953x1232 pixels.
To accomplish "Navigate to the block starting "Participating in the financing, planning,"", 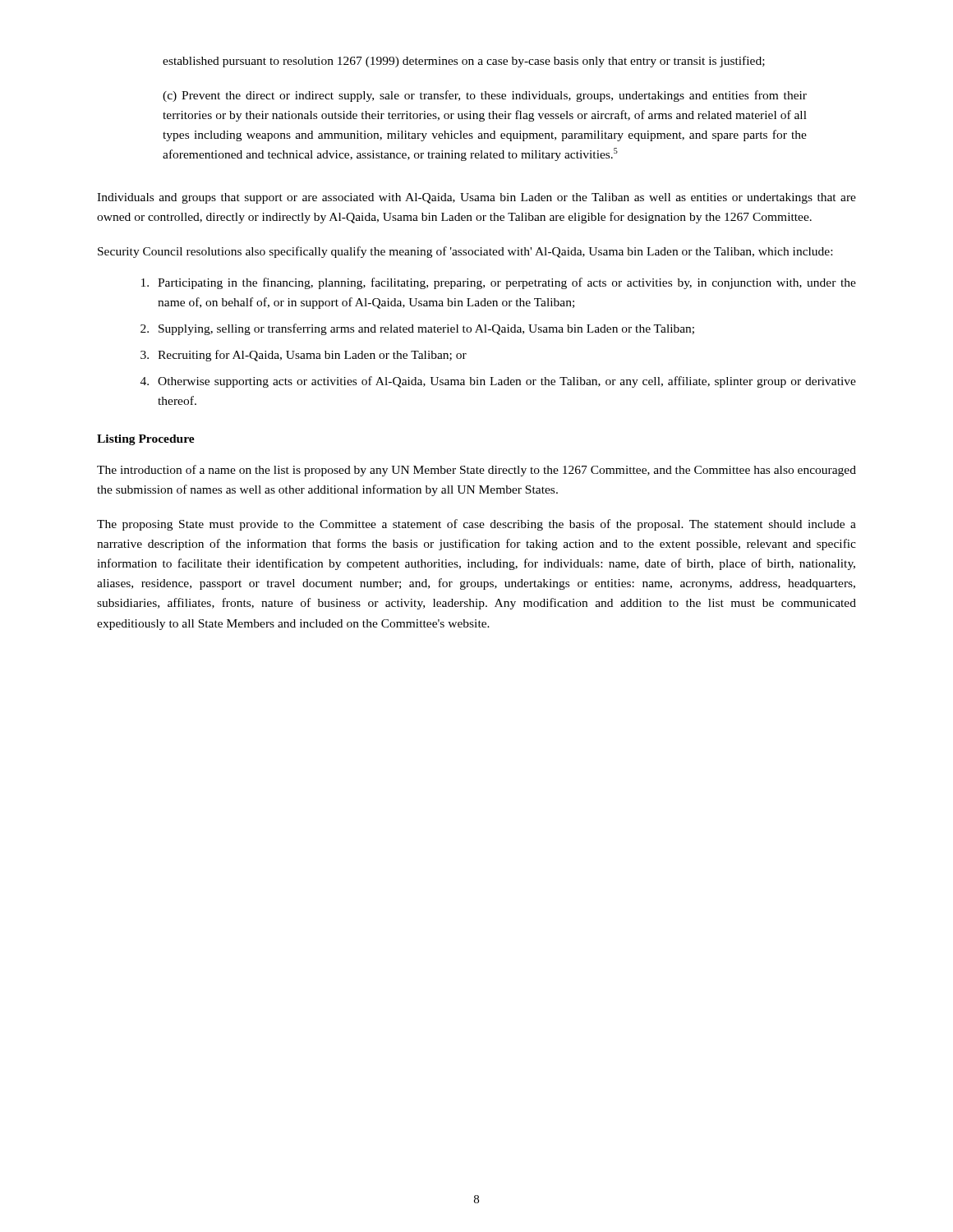I will pos(493,342).
